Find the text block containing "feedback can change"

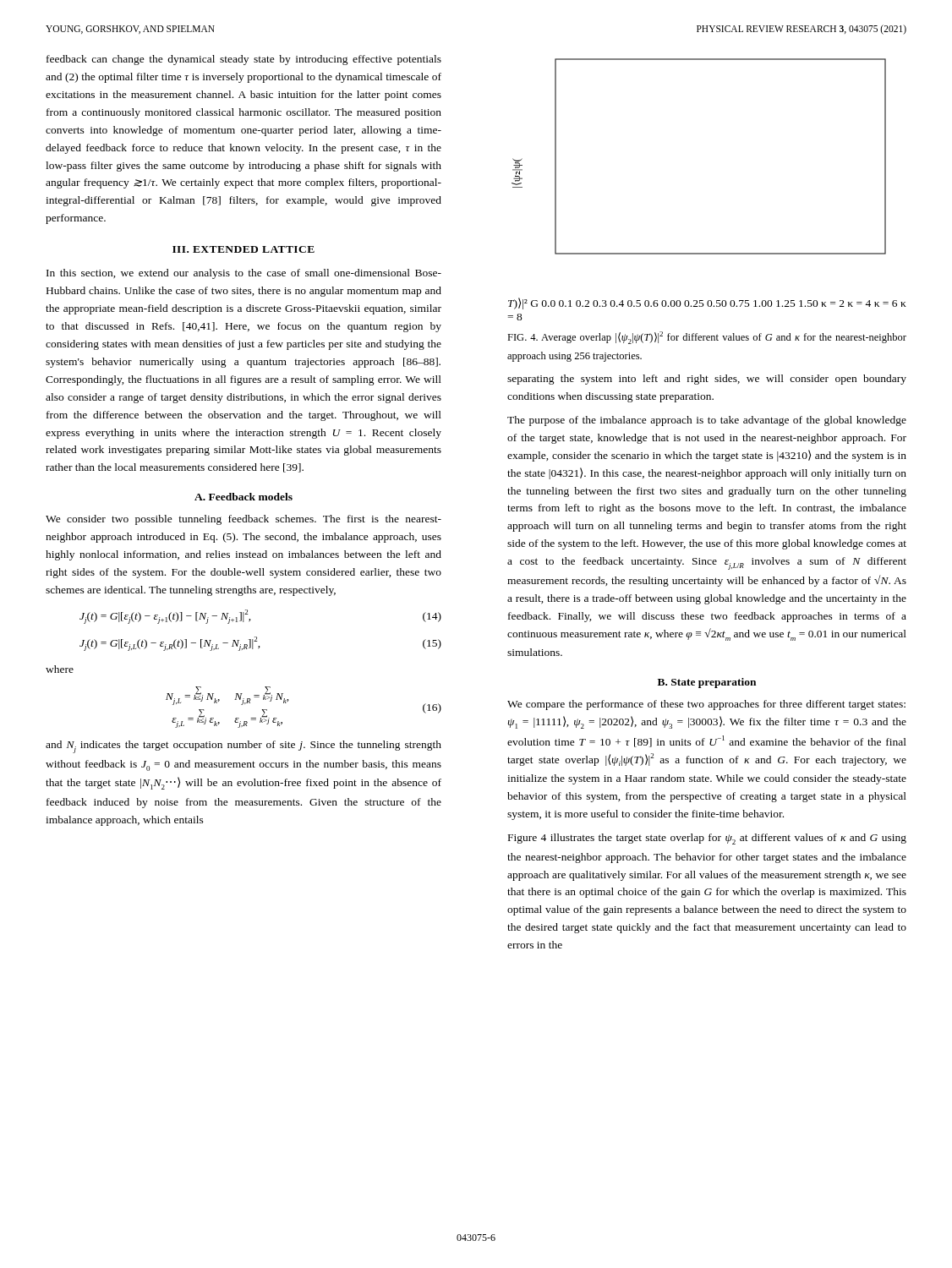pos(244,139)
